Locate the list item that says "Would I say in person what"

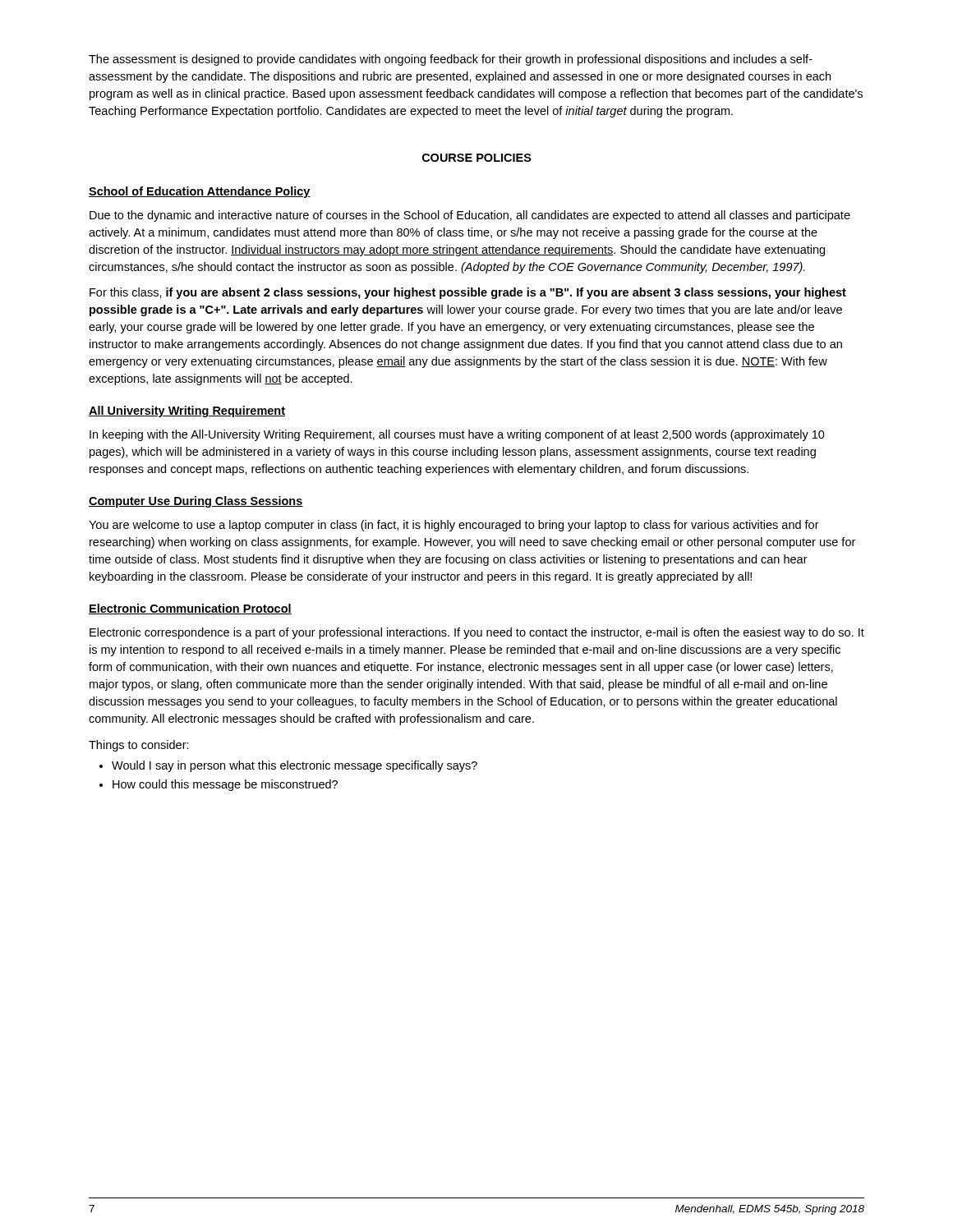coord(295,765)
